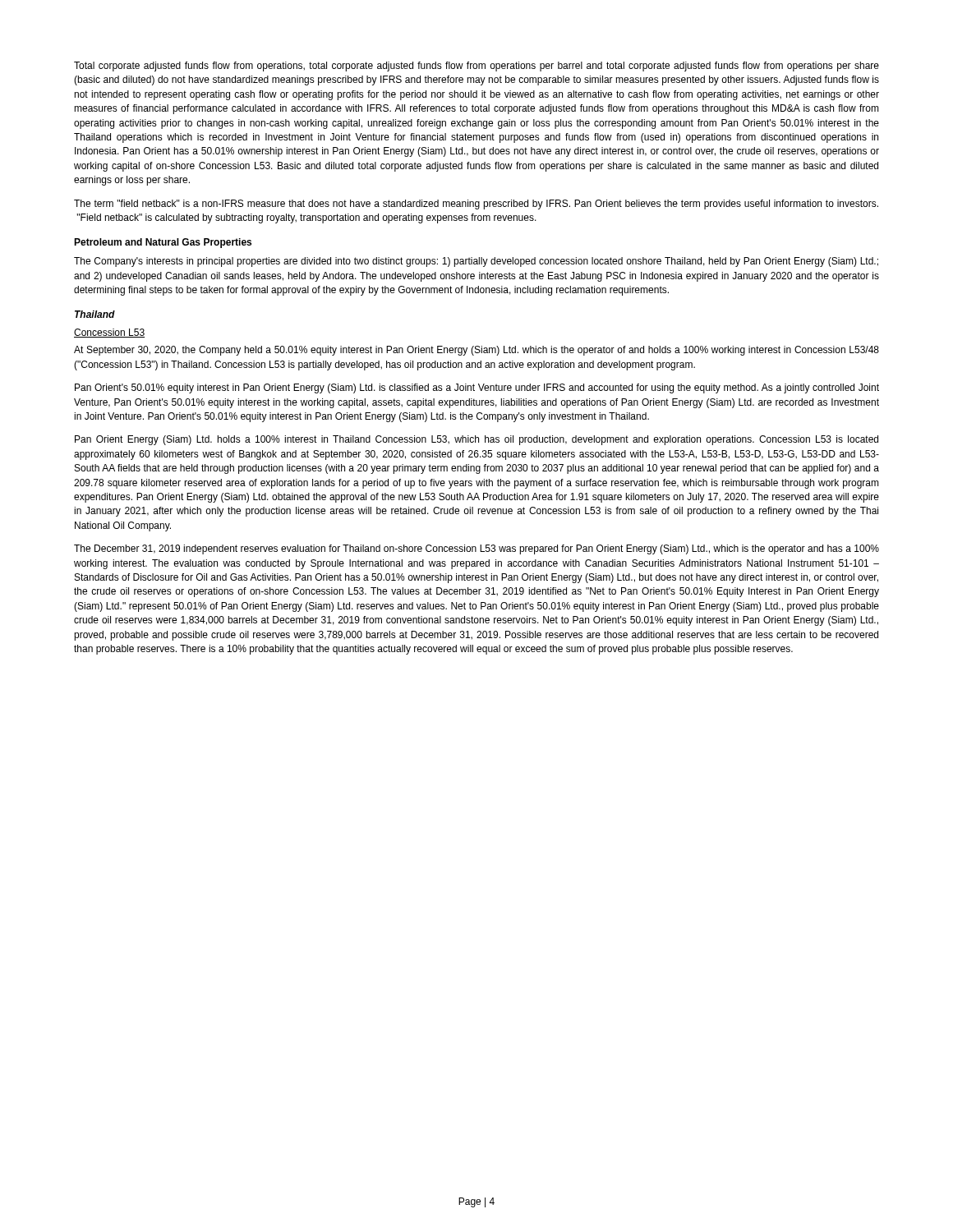Point to the block starting "The December 31, 2019 independent reserves"
The width and height of the screenshot is (953, 1232).
click(x=476, y=599)
